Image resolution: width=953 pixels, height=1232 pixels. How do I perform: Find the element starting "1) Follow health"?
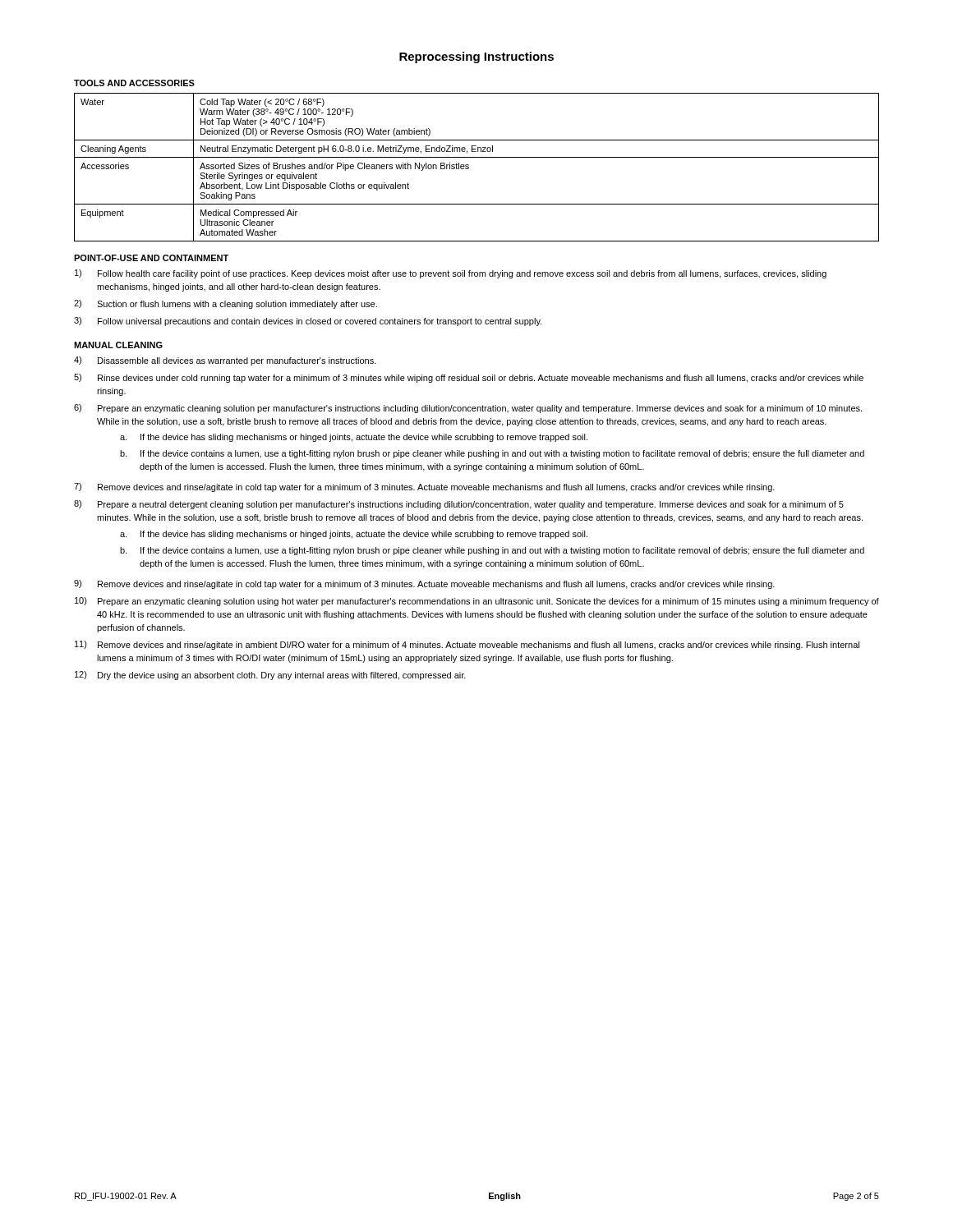476,281
